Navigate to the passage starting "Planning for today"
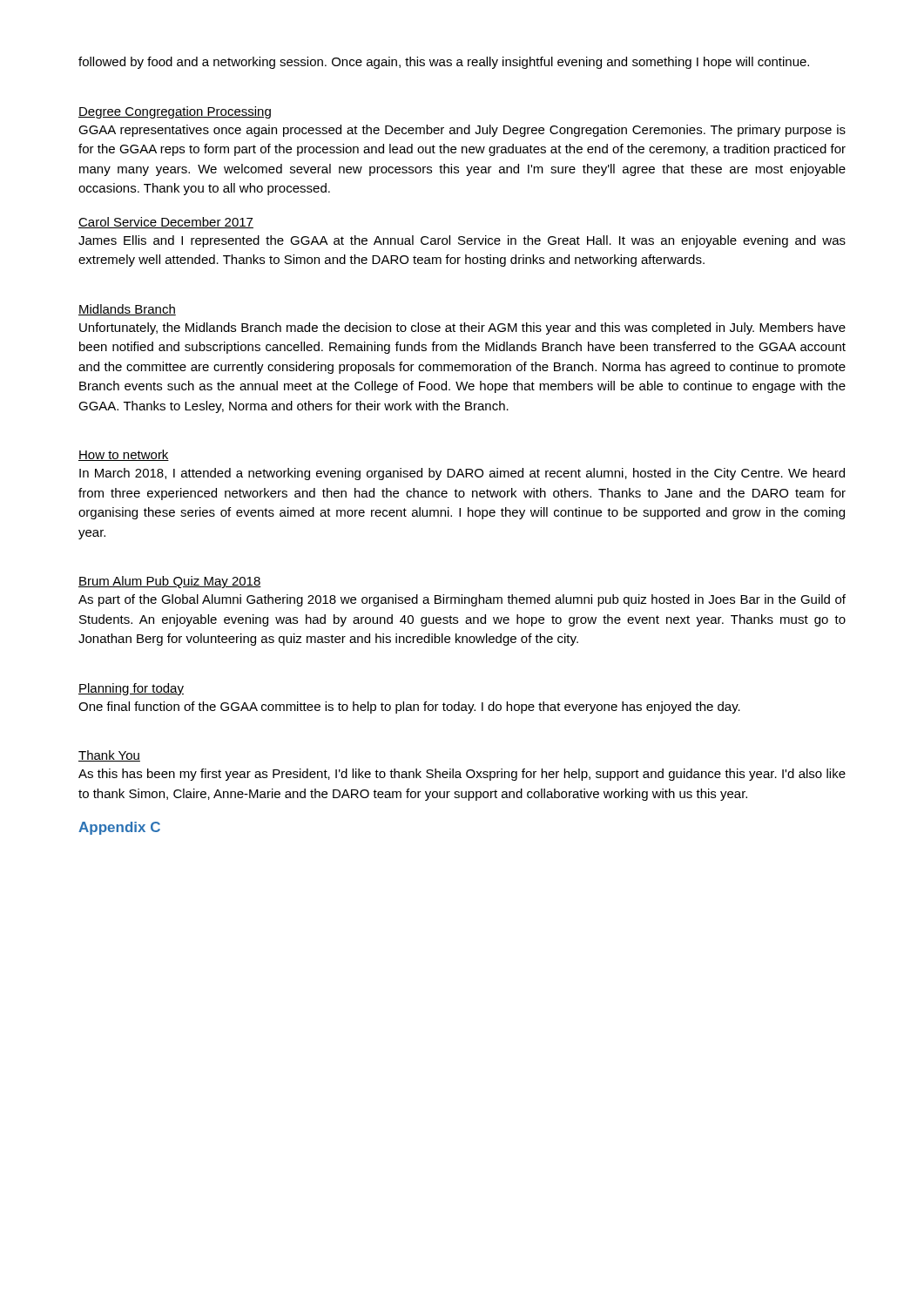924x1307 pixels. [x=131, y=687]
